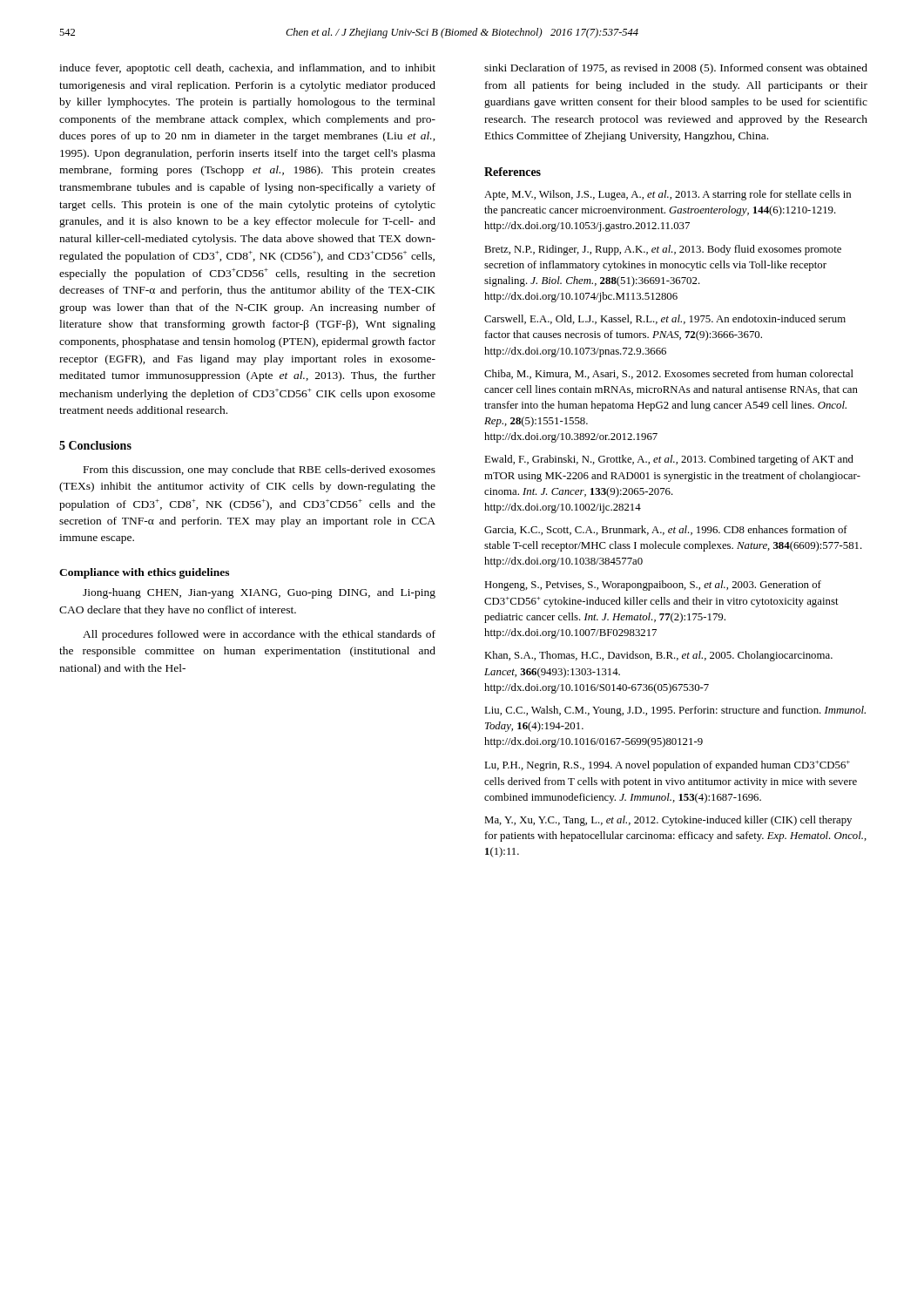Image resolution: width=924 pixels, height=1307 pixels.
Task: Find the text block starting "Lu, P.H., Negrin, R.S., 1994. A novel"
Action: (x=671, y=780)
